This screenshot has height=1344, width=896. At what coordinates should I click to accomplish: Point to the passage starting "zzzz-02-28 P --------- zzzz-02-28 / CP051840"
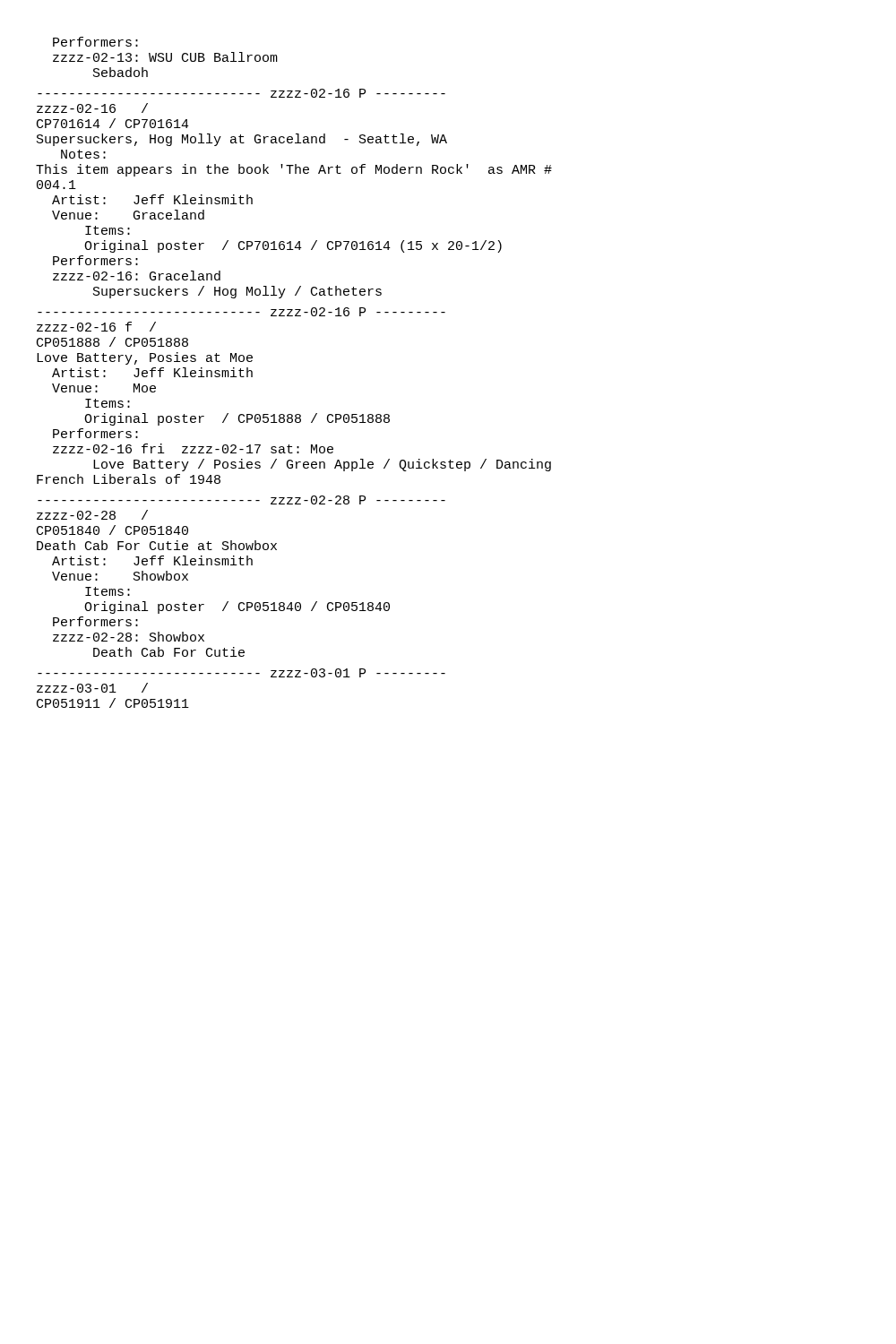tap(241, 500)
